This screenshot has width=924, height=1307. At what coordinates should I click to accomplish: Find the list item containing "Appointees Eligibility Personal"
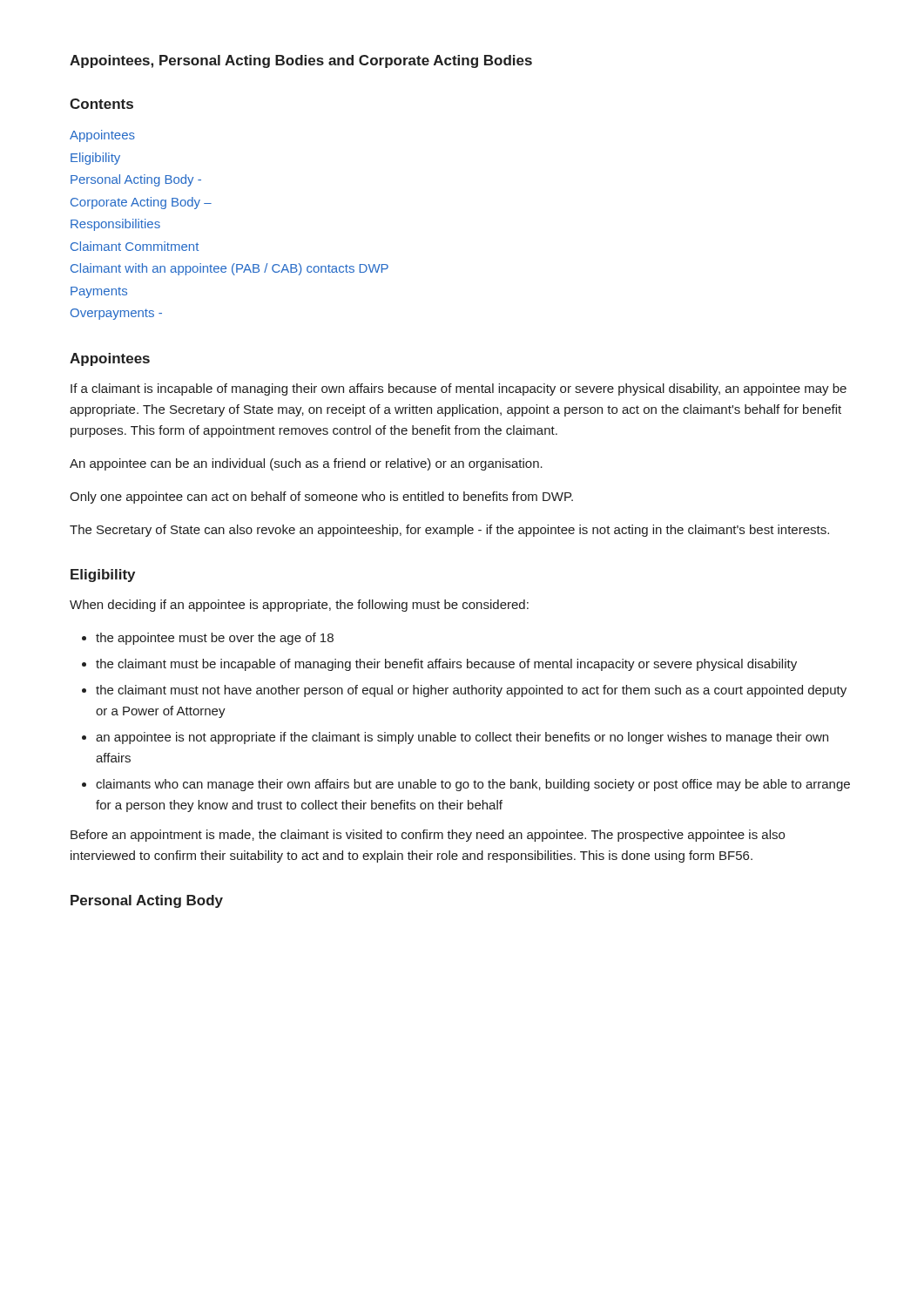point(102,136)
